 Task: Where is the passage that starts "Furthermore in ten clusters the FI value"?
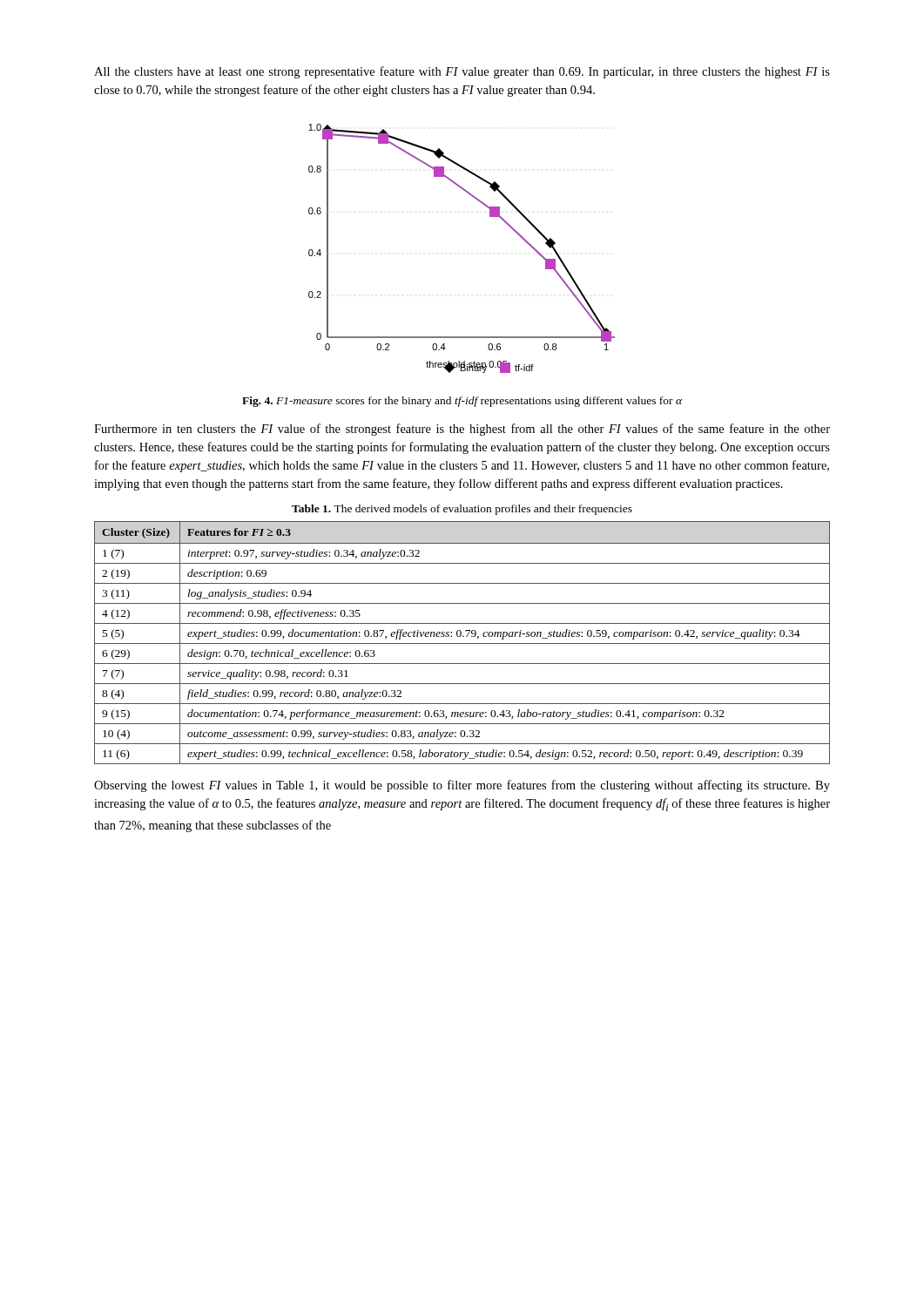tap(462, 456)
